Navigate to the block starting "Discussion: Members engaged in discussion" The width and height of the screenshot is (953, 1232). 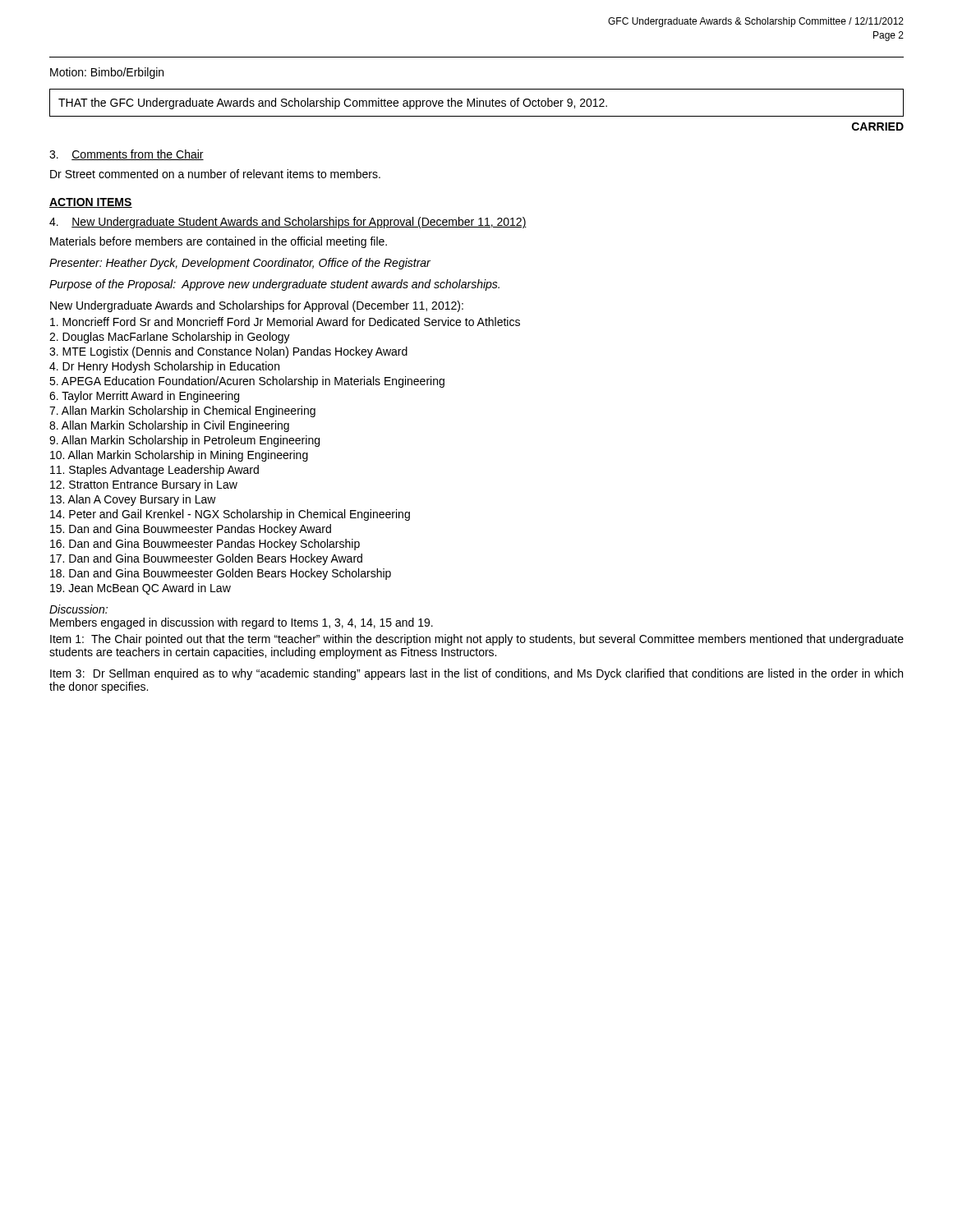[241, 616]
